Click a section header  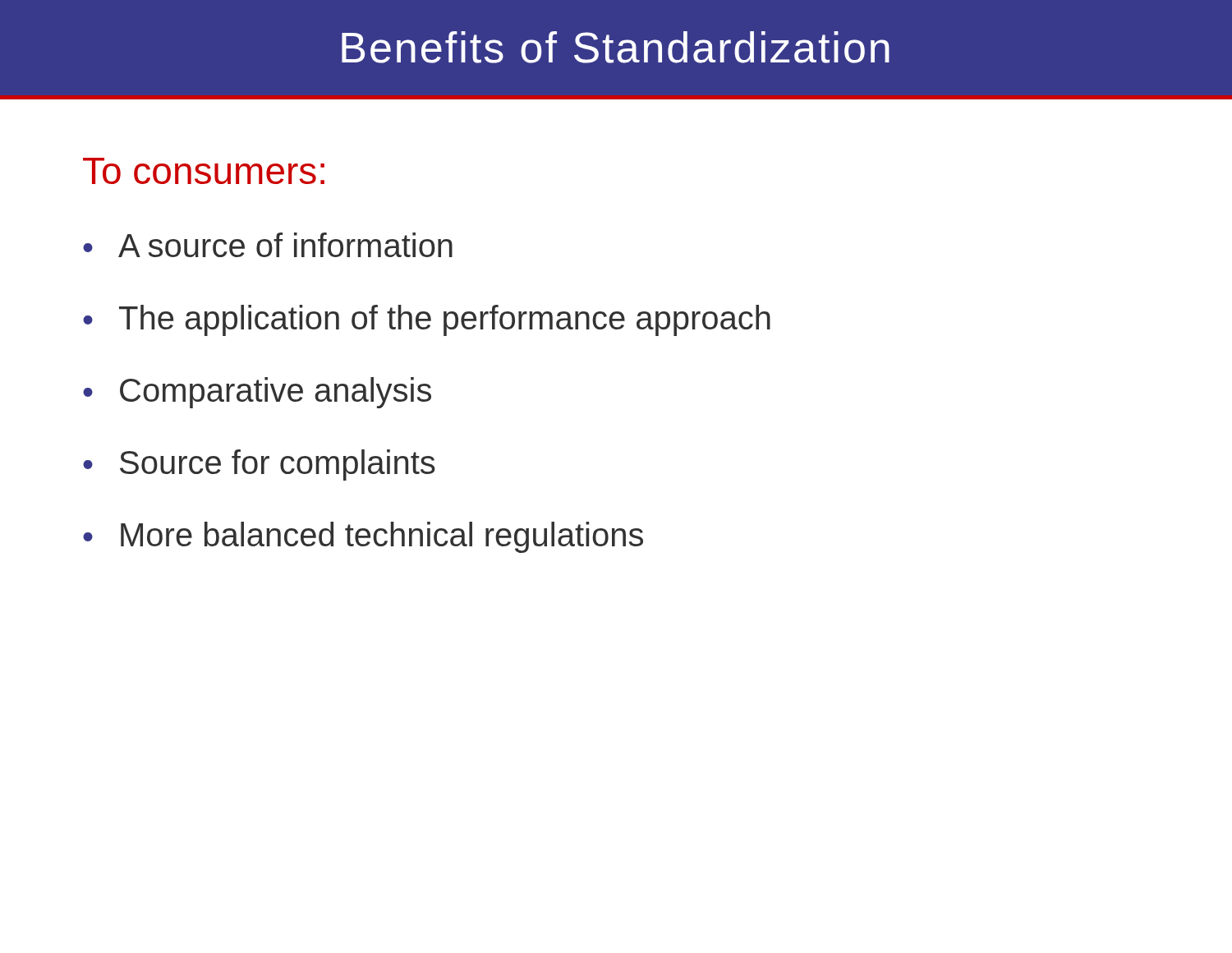[205, 171]
